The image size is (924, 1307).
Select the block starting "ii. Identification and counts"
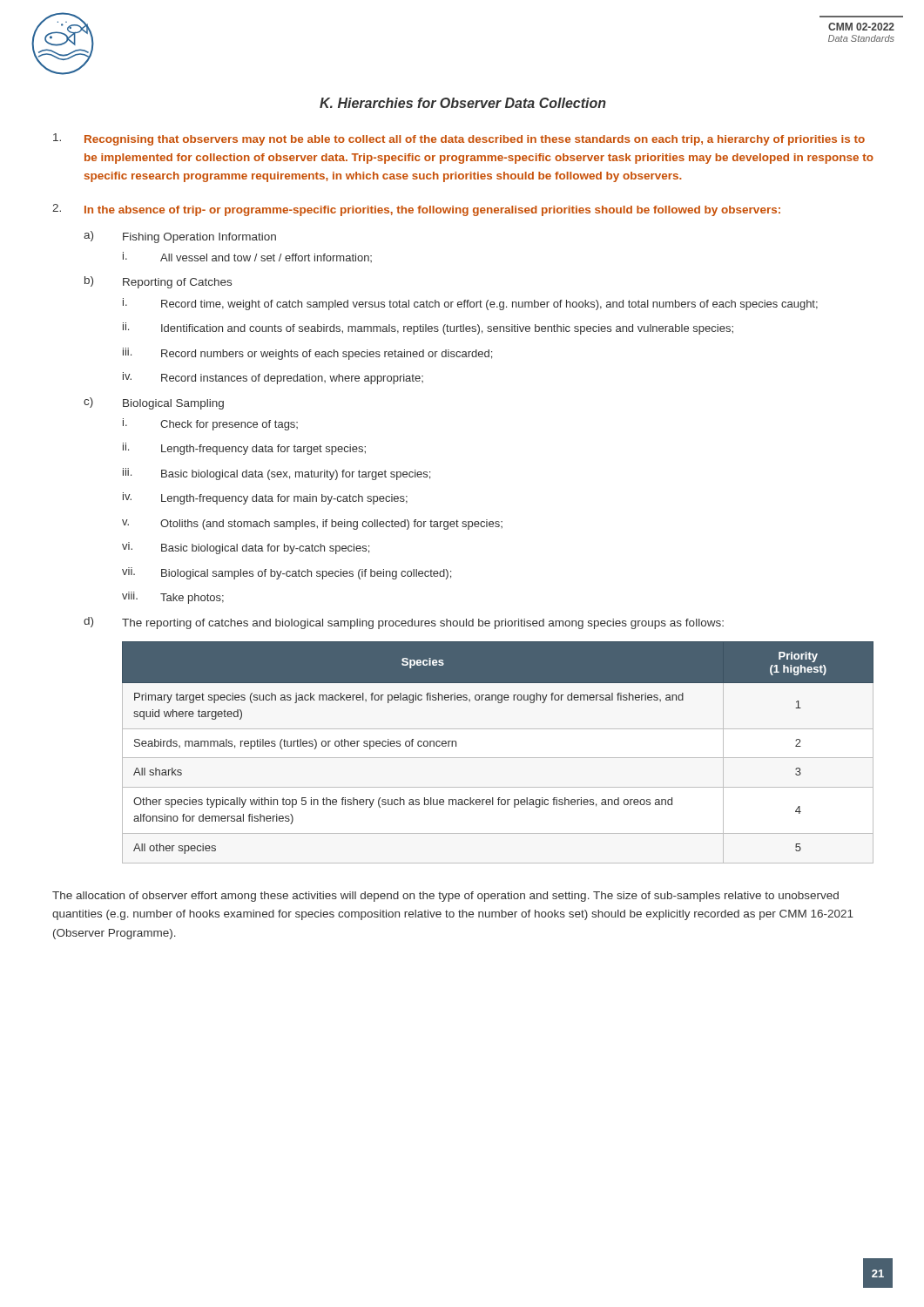(x=428, y=328)
